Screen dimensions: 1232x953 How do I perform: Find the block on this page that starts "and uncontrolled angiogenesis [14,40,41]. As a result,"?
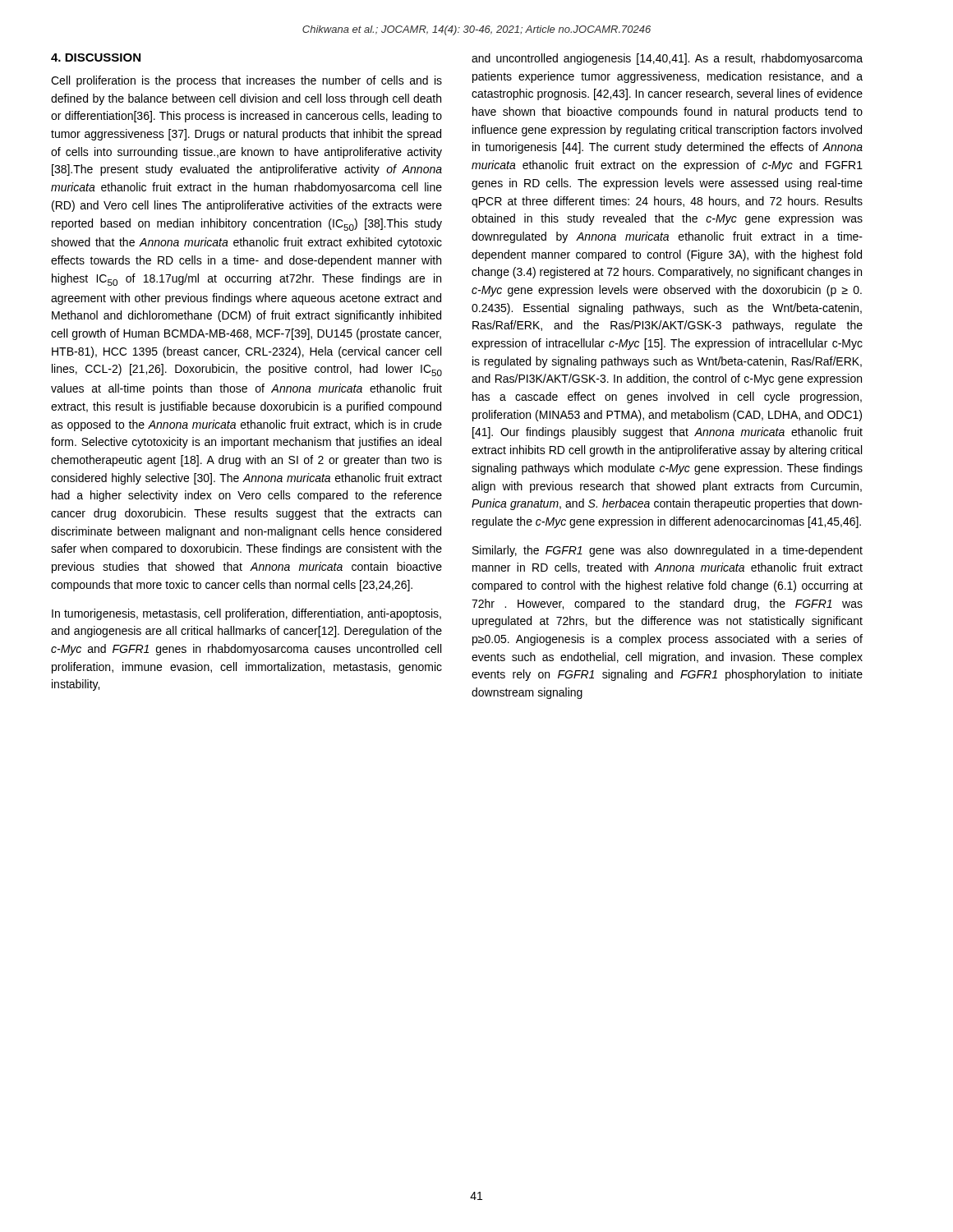coord(667,290)
